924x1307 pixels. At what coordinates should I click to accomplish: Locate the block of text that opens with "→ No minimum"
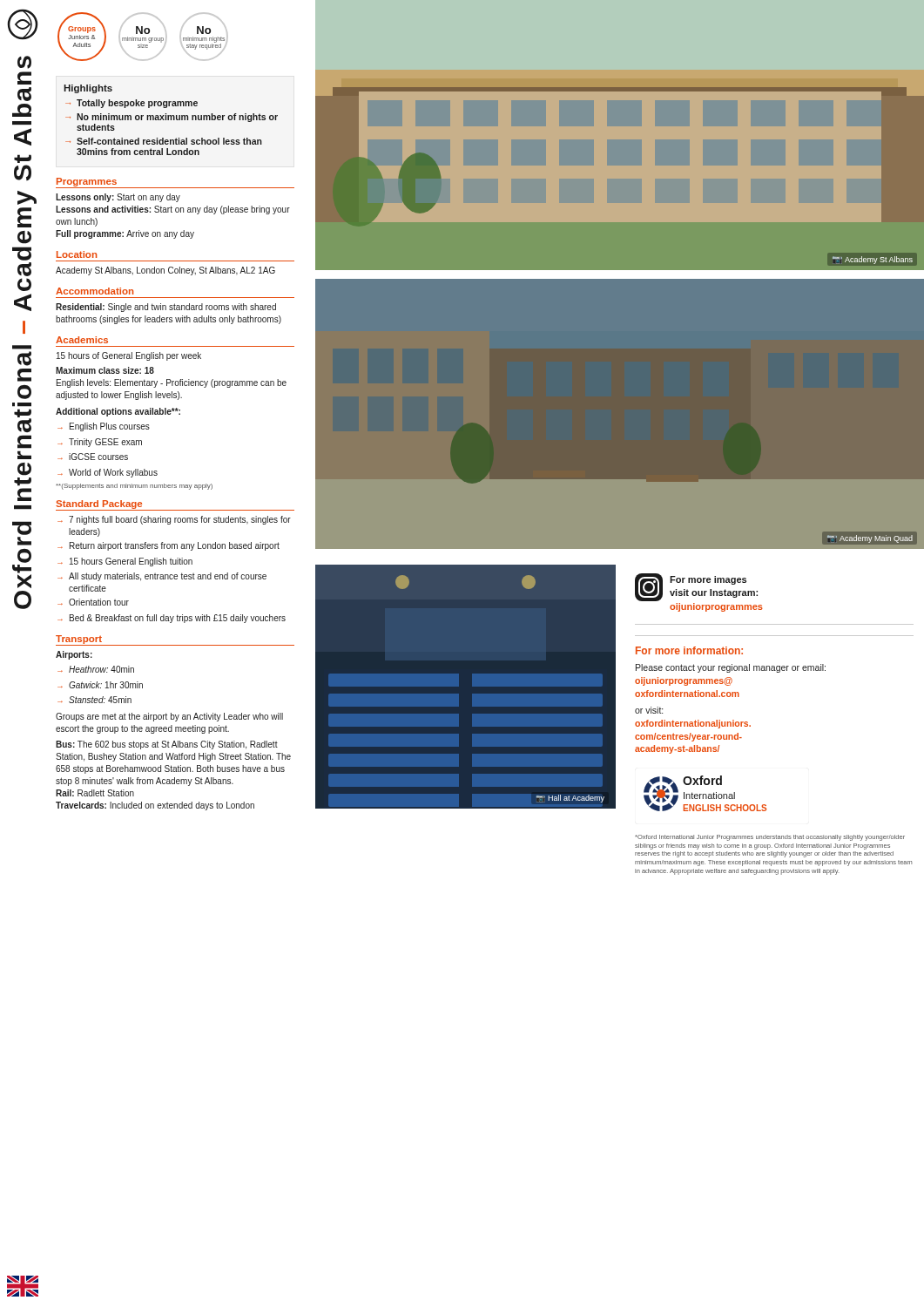point(175,122)
